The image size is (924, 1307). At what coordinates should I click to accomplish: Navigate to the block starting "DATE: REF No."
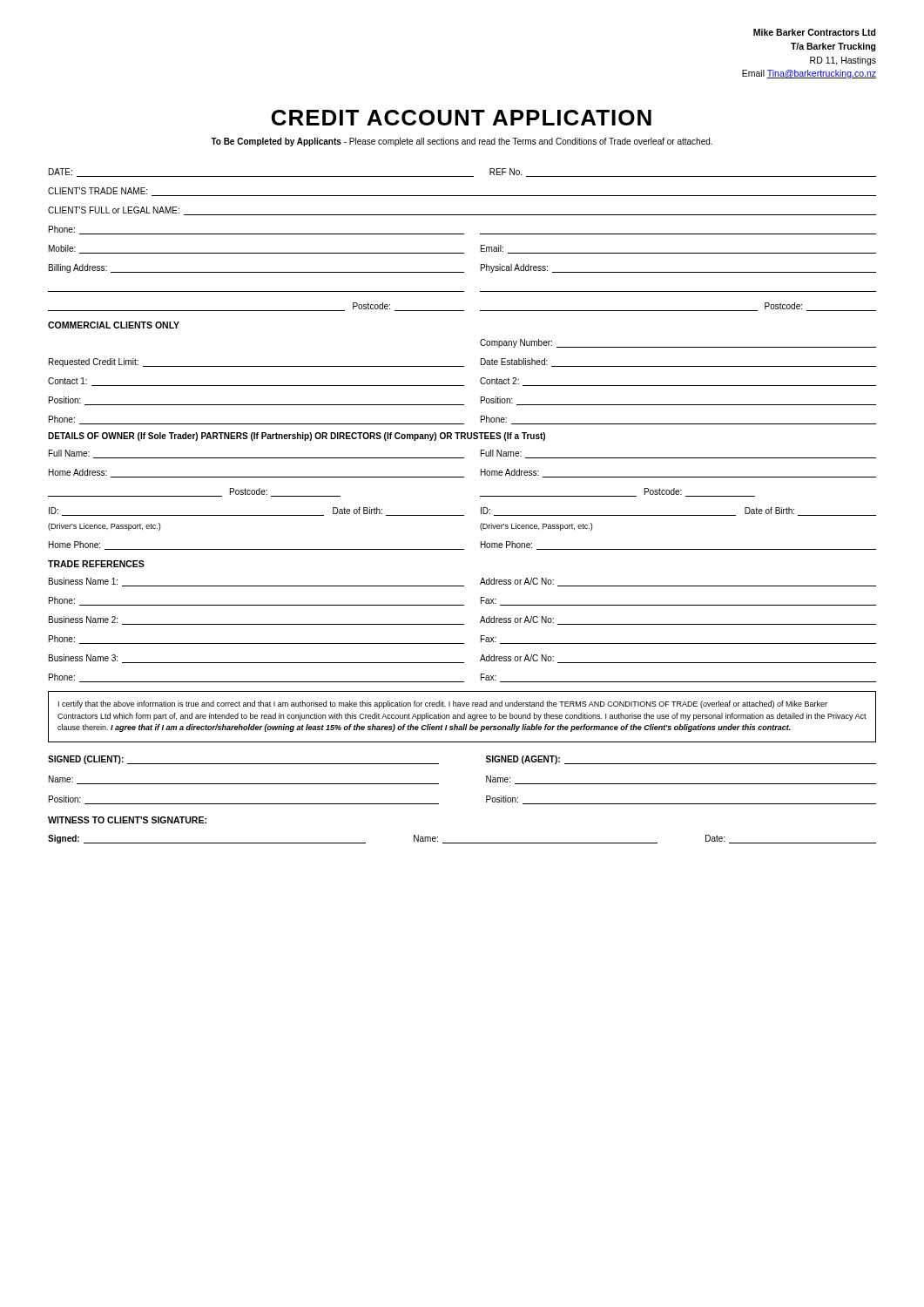[x=462, y=170]
